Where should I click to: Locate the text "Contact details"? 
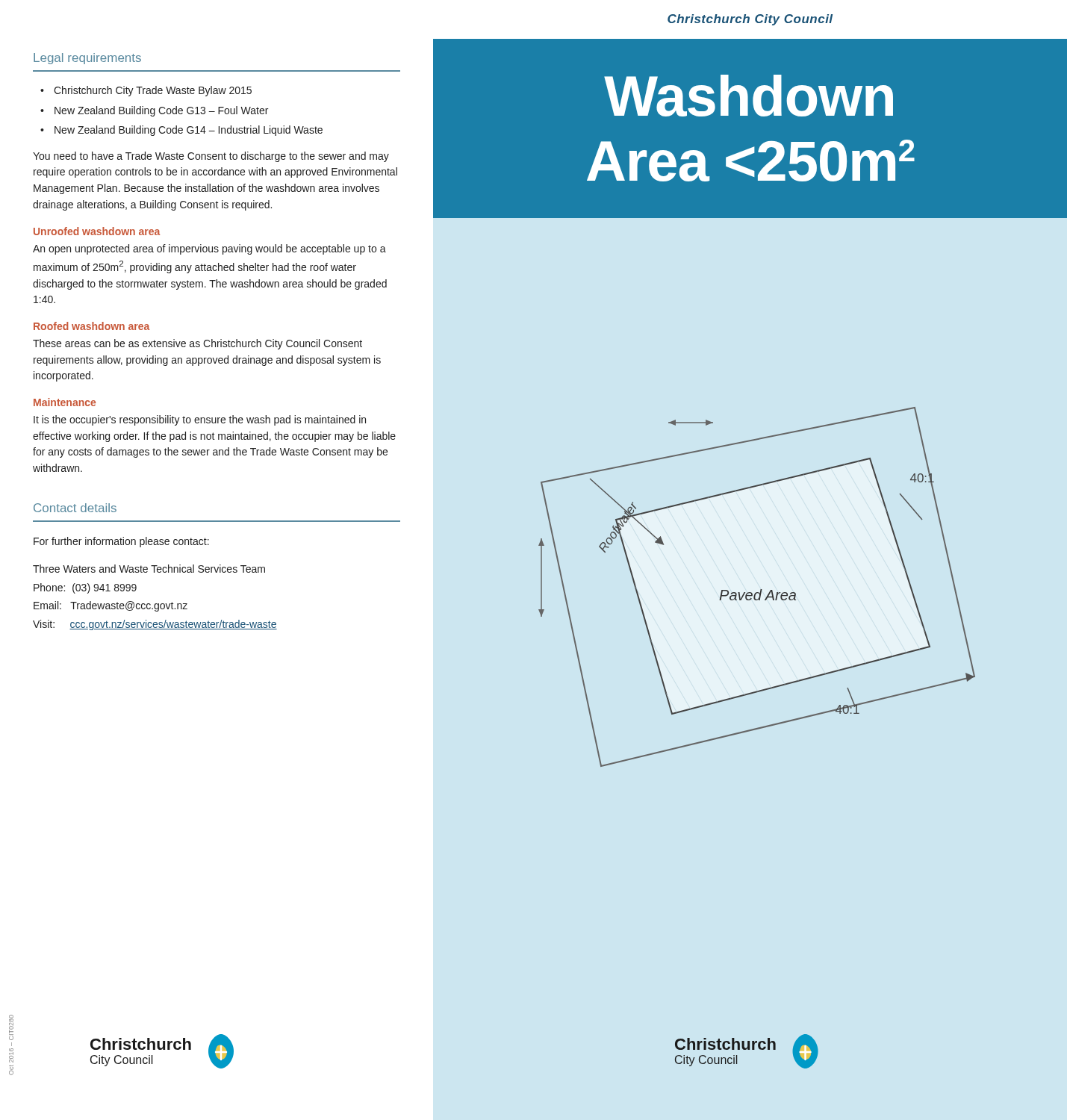217,511
